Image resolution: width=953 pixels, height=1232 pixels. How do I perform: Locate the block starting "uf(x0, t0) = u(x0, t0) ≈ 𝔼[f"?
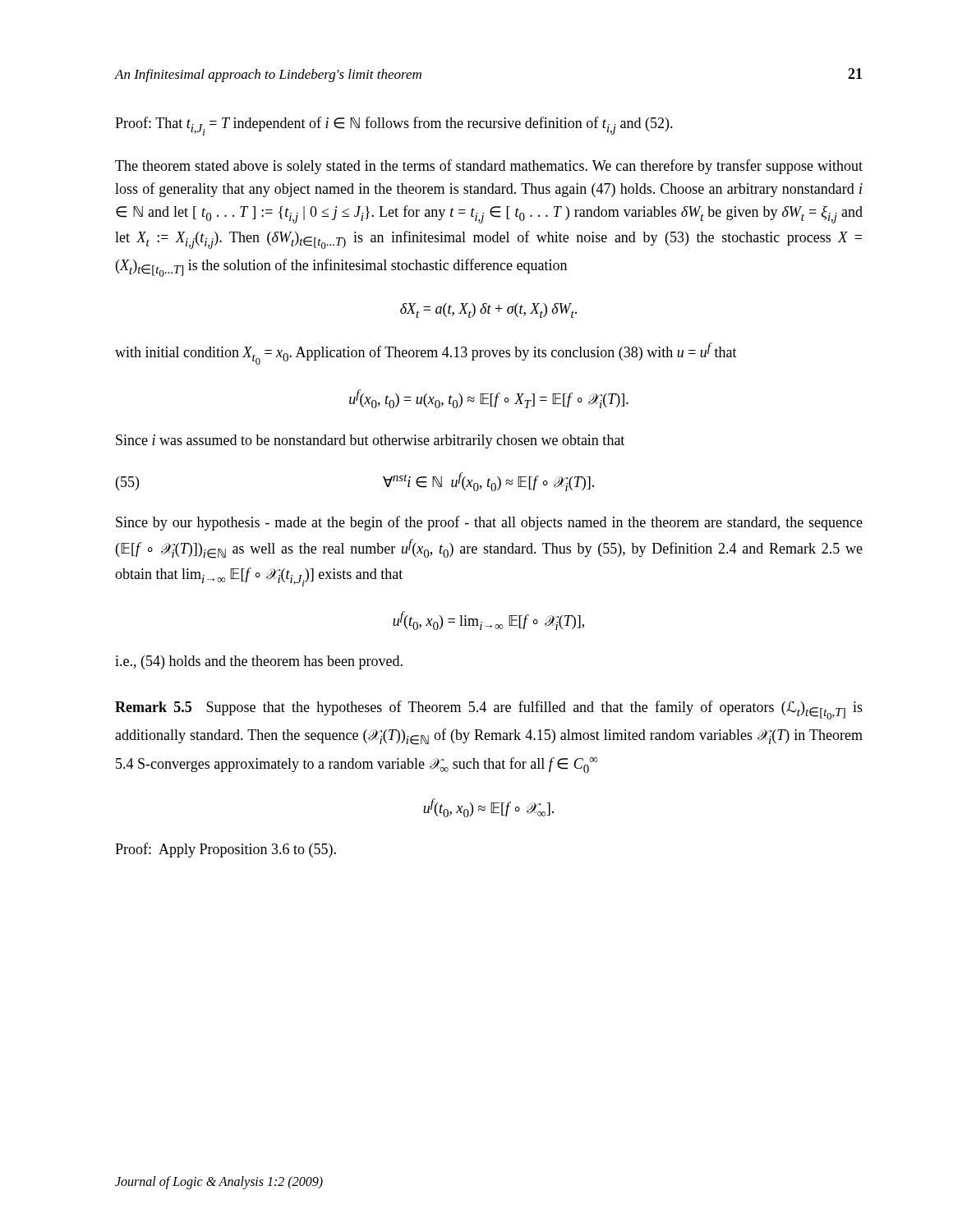[x=489, y=399]
